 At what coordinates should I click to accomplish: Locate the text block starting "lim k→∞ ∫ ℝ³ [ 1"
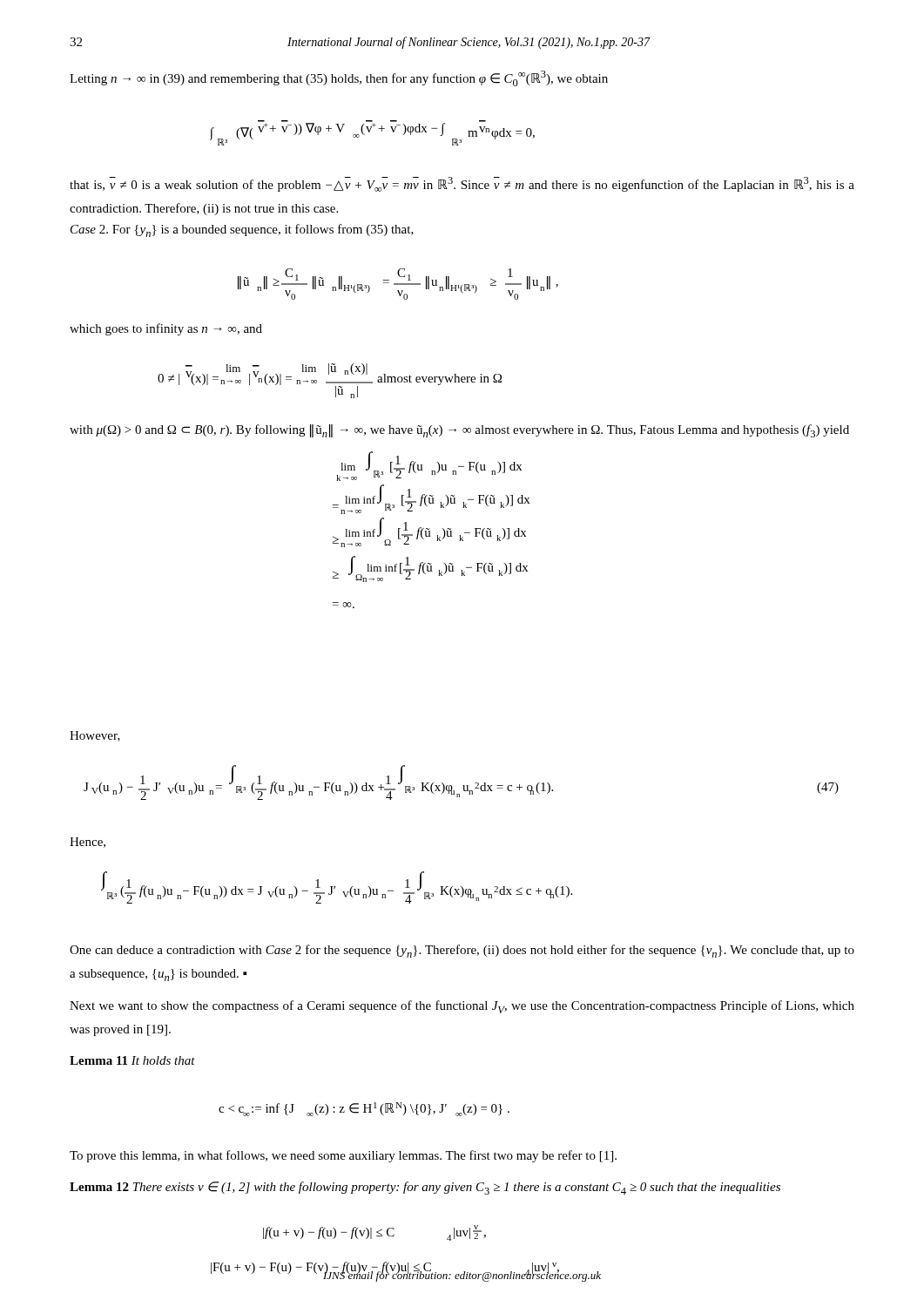click(x=462, y=578)
